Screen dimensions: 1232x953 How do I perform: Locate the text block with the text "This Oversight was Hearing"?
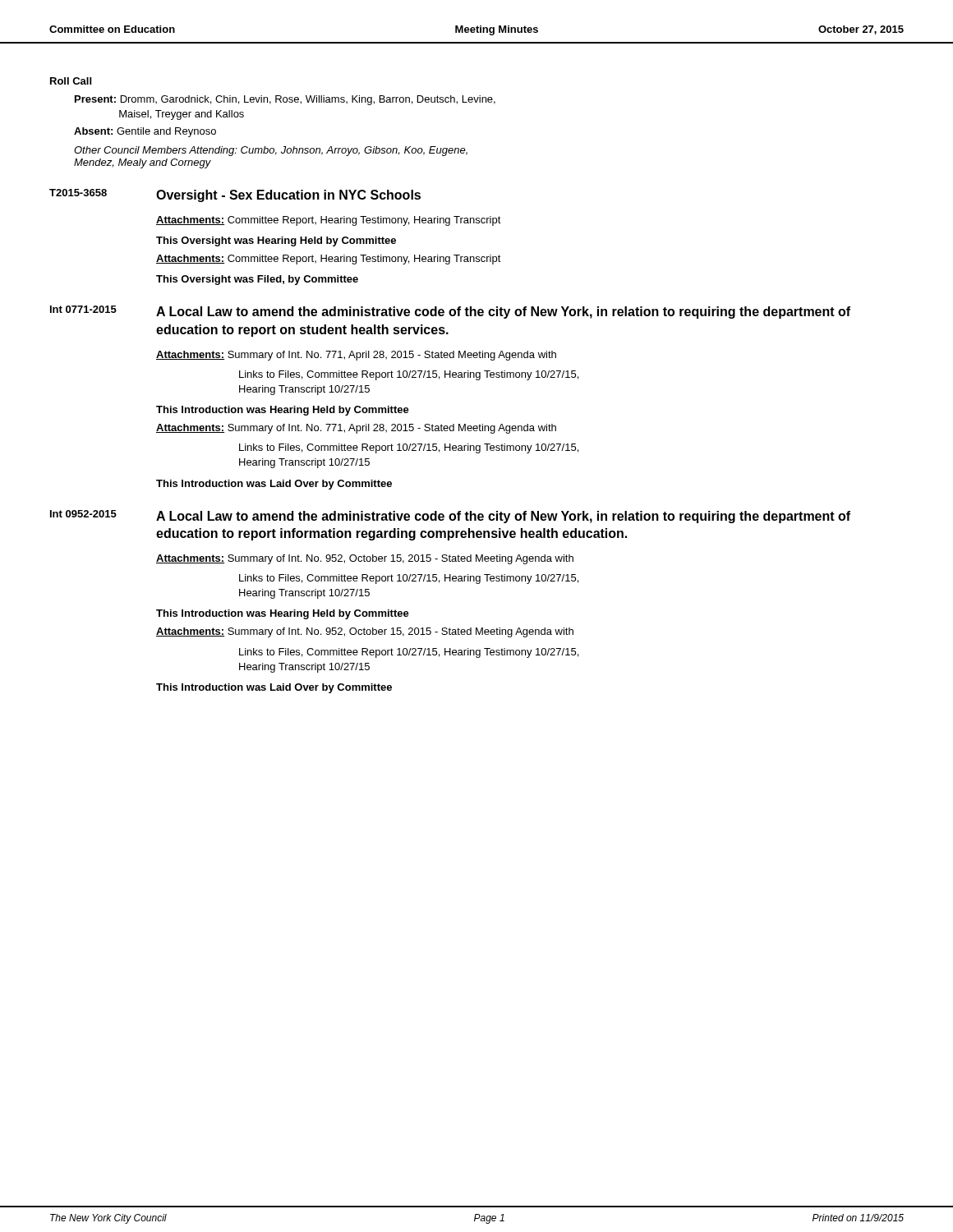tap(276, 240)
